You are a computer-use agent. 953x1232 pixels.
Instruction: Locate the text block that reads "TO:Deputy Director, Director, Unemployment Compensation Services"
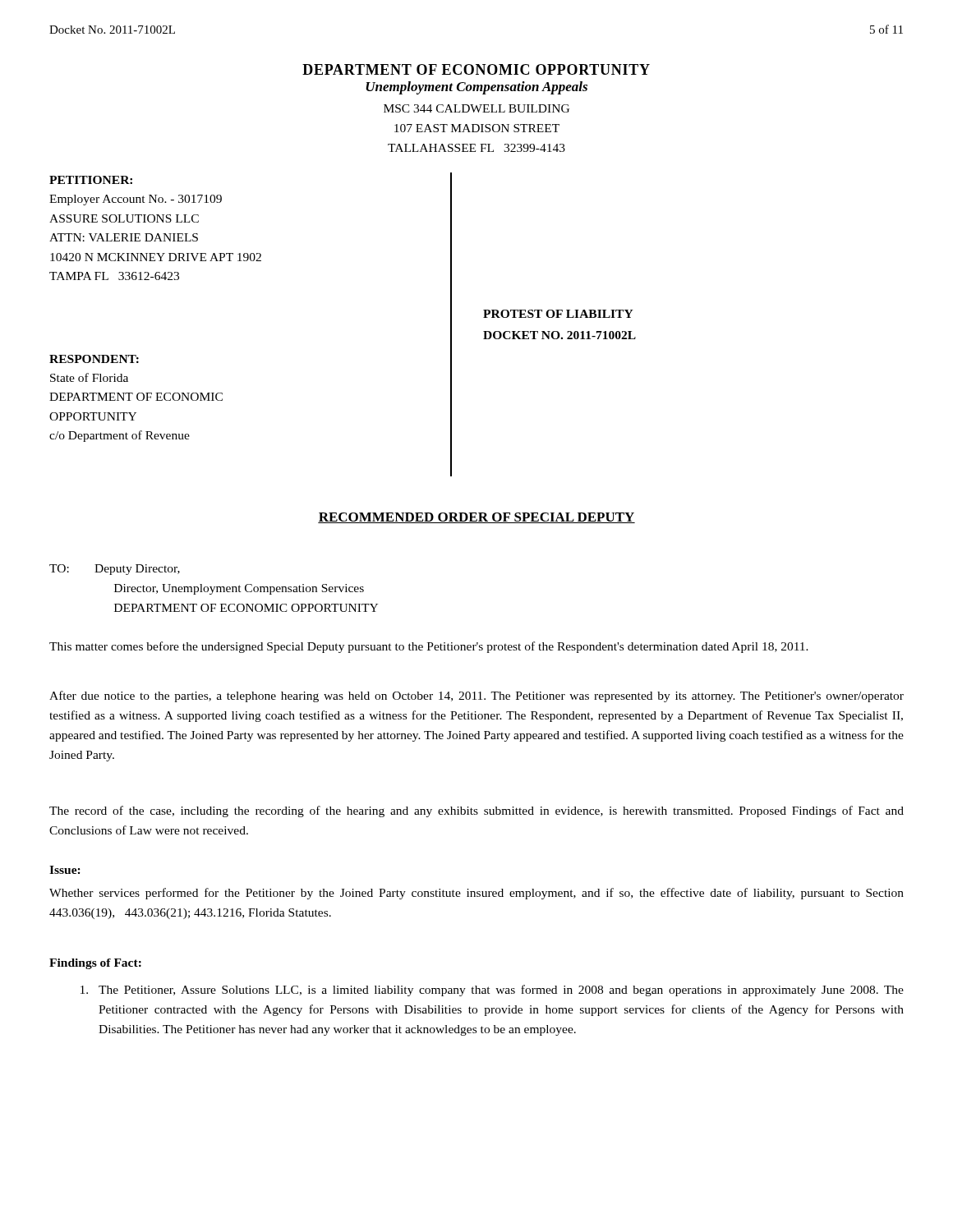[214, 588]
